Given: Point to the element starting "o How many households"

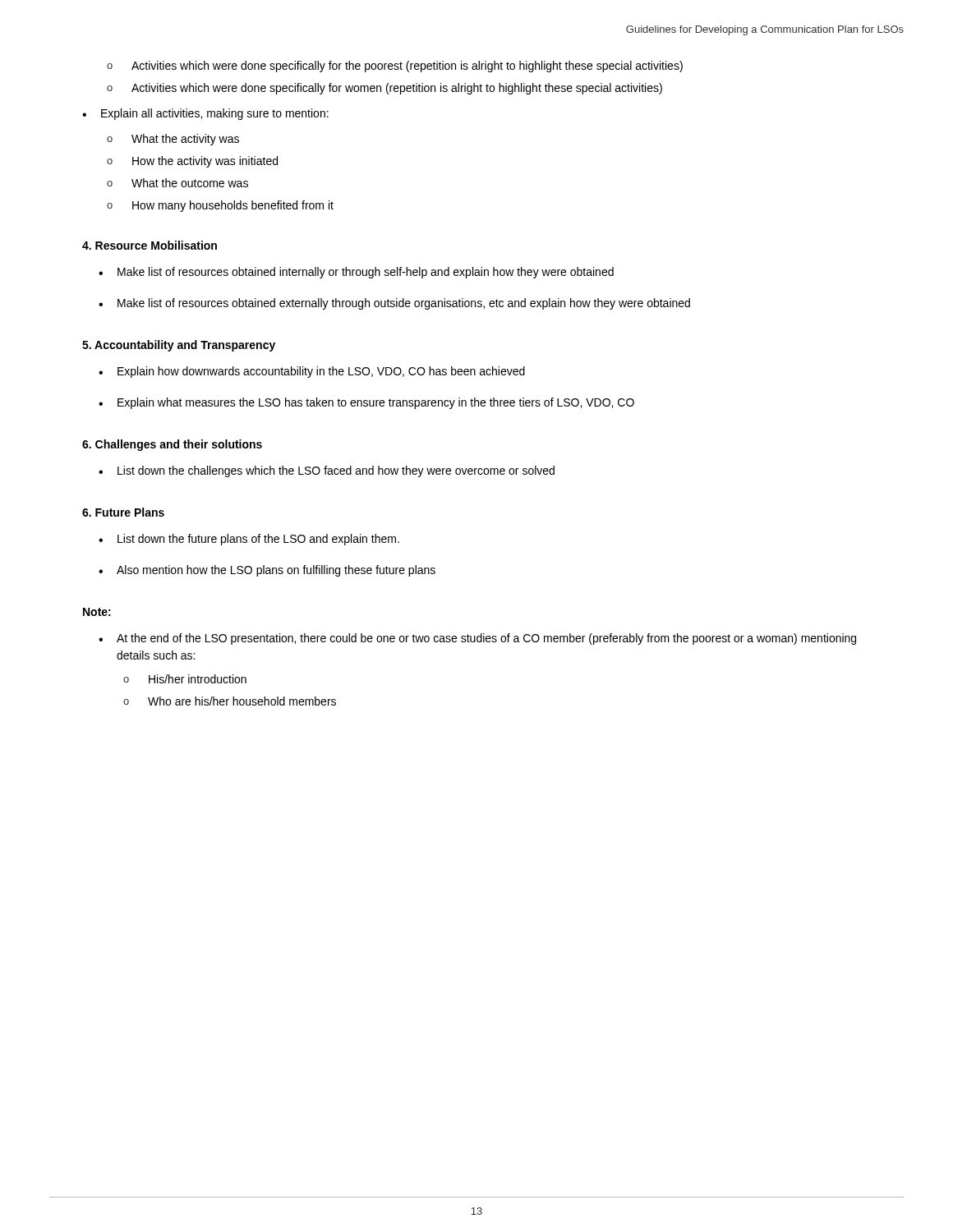Looking at the screenshot, I should [220, 206].
